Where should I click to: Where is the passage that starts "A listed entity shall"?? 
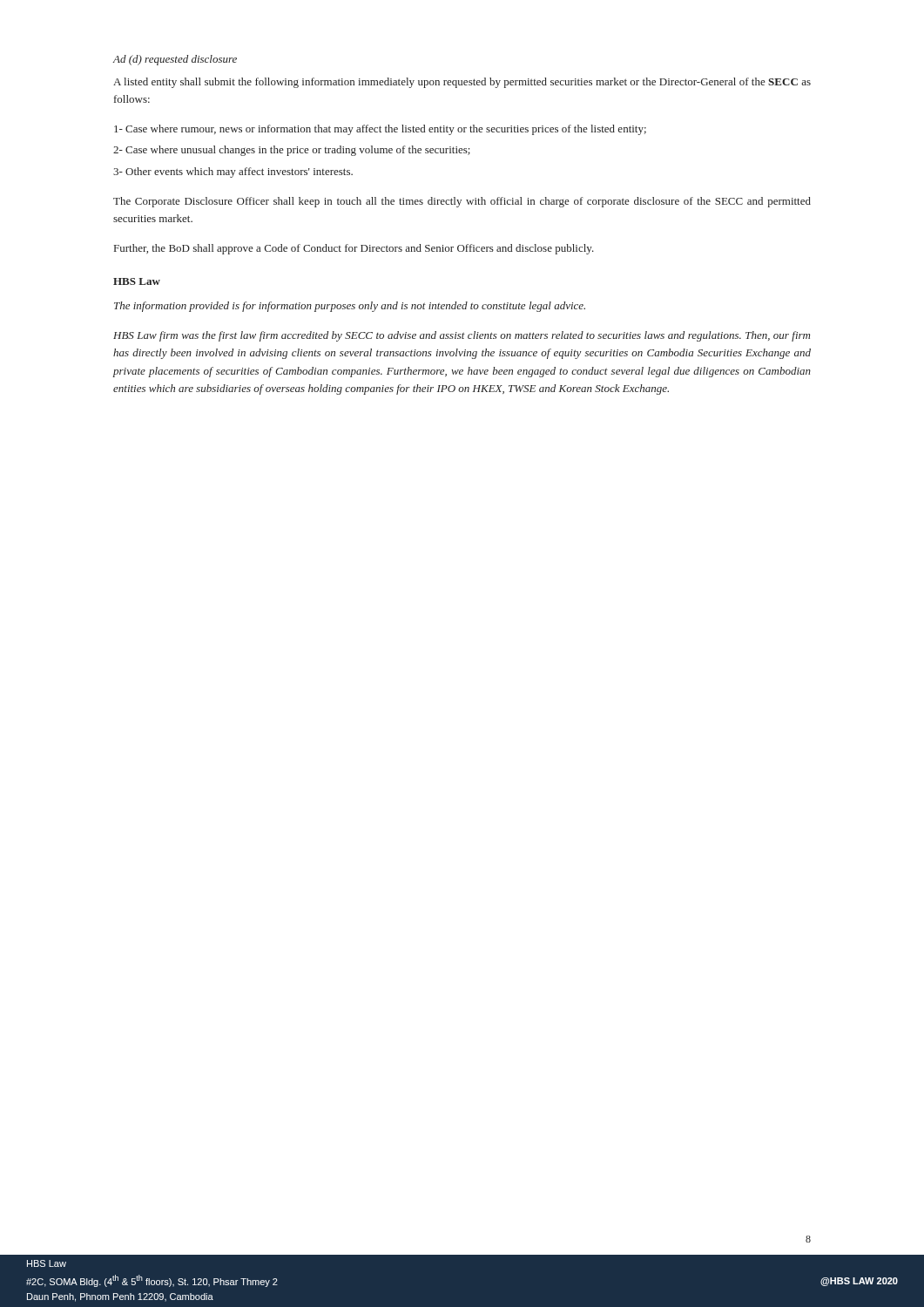pos(462,90)
